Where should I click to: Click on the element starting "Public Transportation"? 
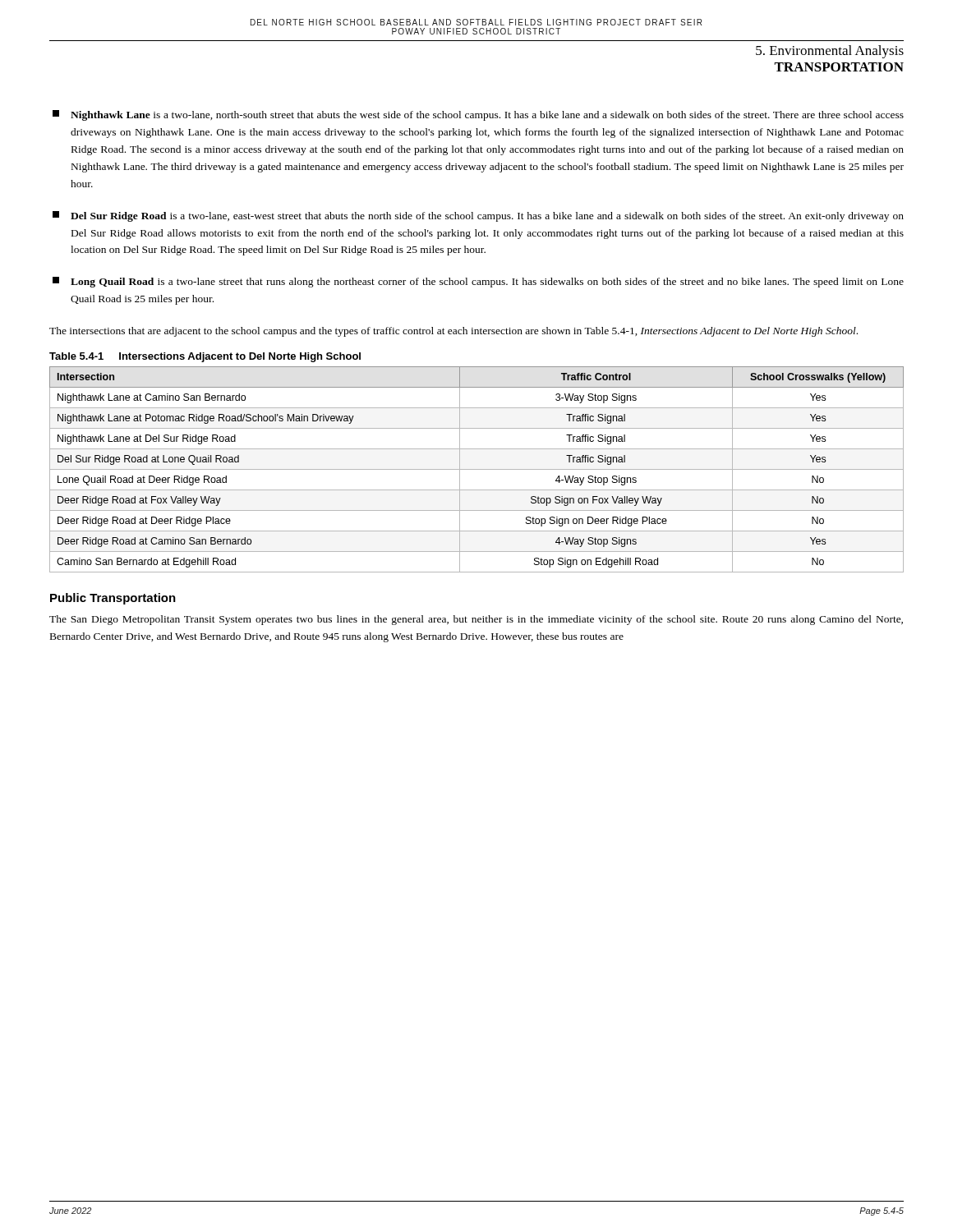[x=113, y=598]
